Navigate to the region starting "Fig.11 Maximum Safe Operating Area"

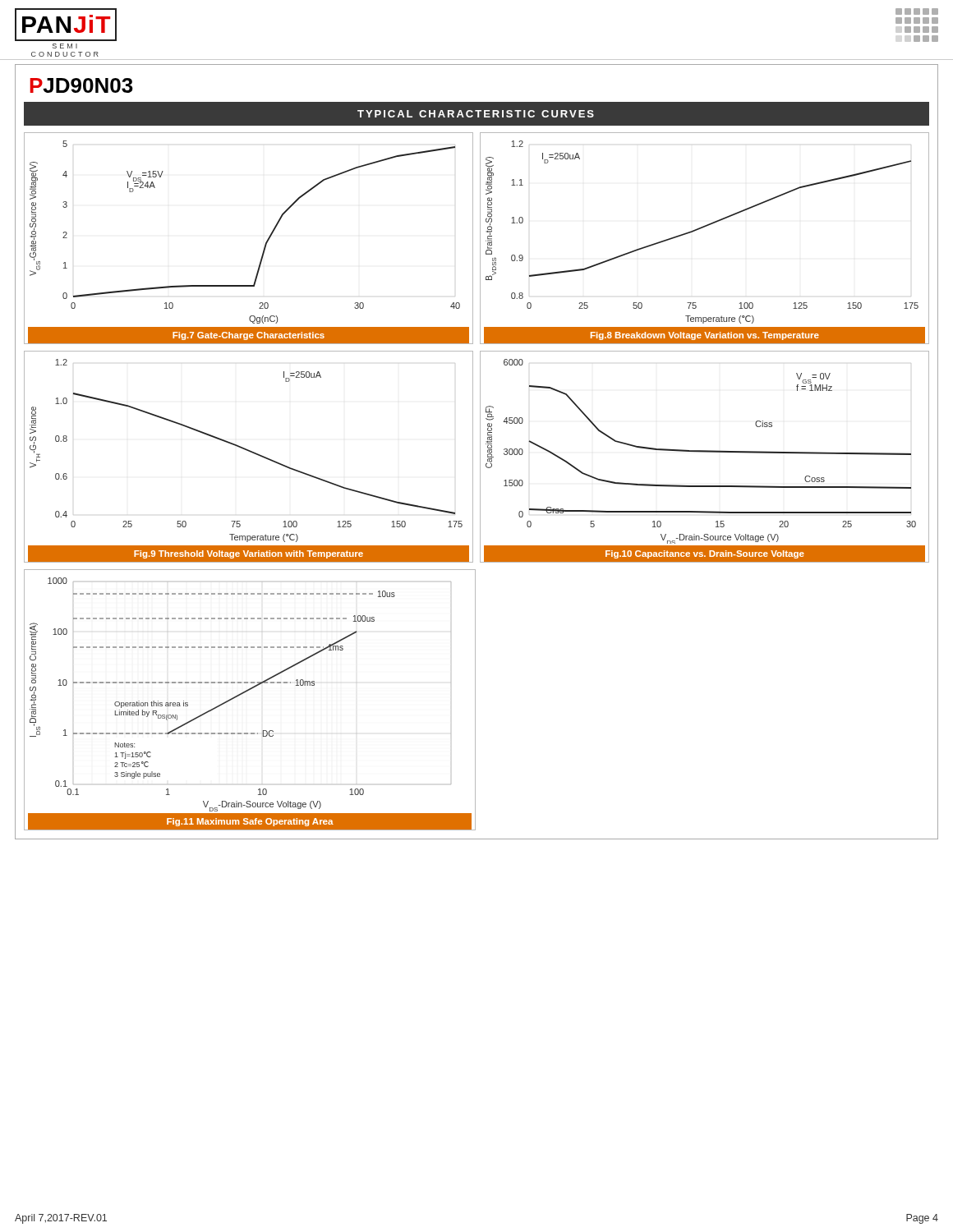tap(250, 821)
